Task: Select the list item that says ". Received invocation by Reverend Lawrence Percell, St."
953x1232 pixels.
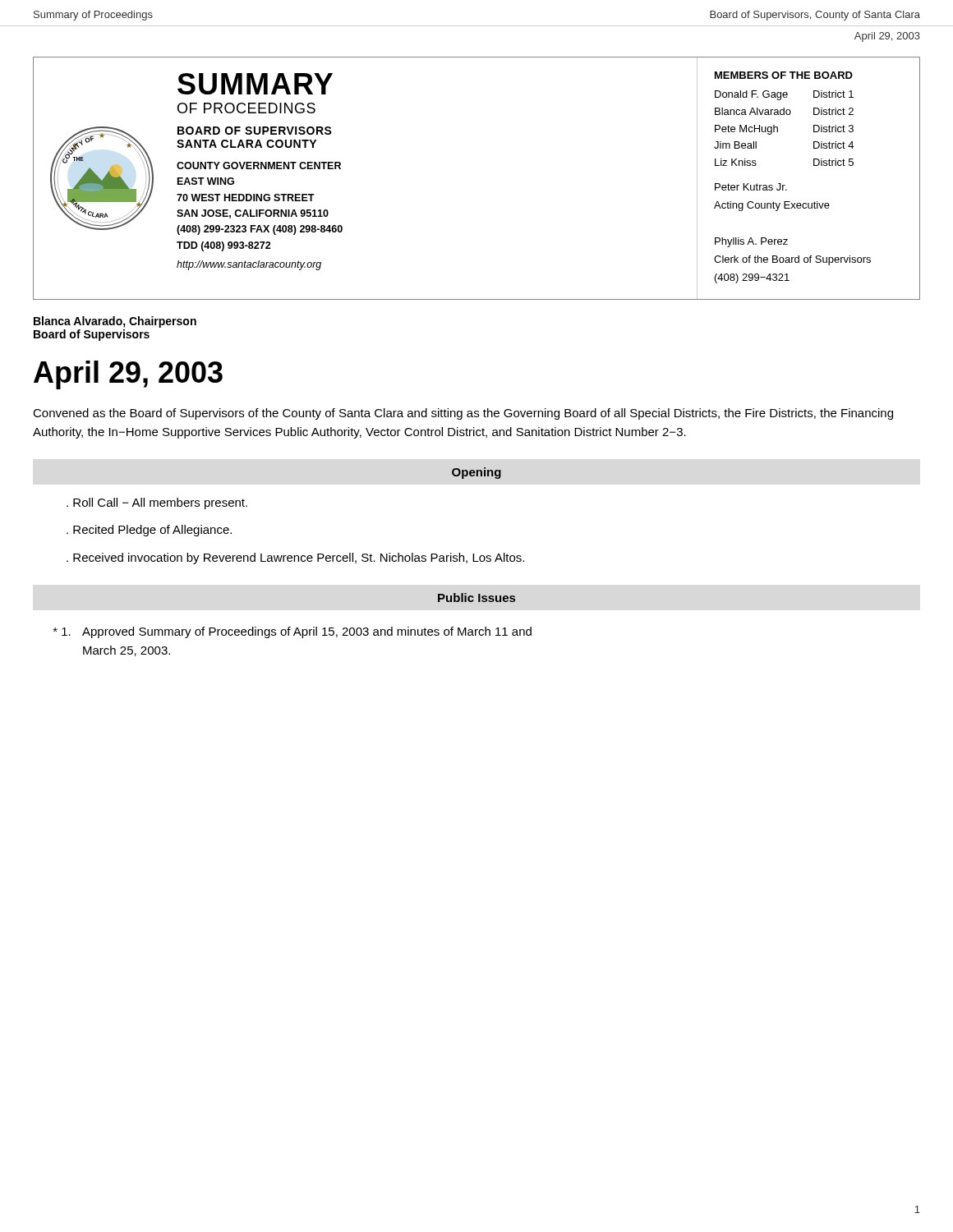Action: point(296,557)
